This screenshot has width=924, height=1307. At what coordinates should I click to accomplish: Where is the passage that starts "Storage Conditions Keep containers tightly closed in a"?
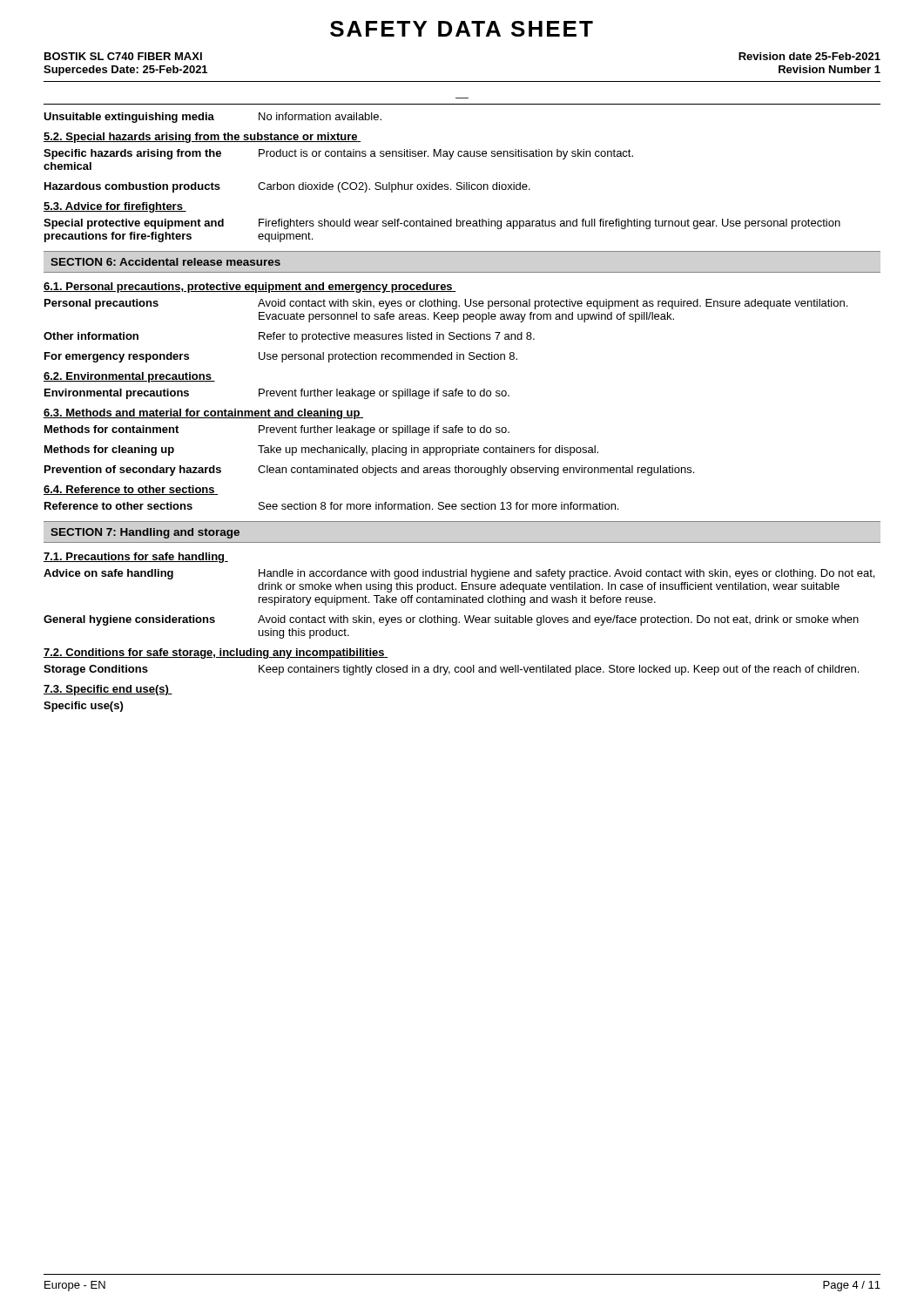click(x=462, y=669)
